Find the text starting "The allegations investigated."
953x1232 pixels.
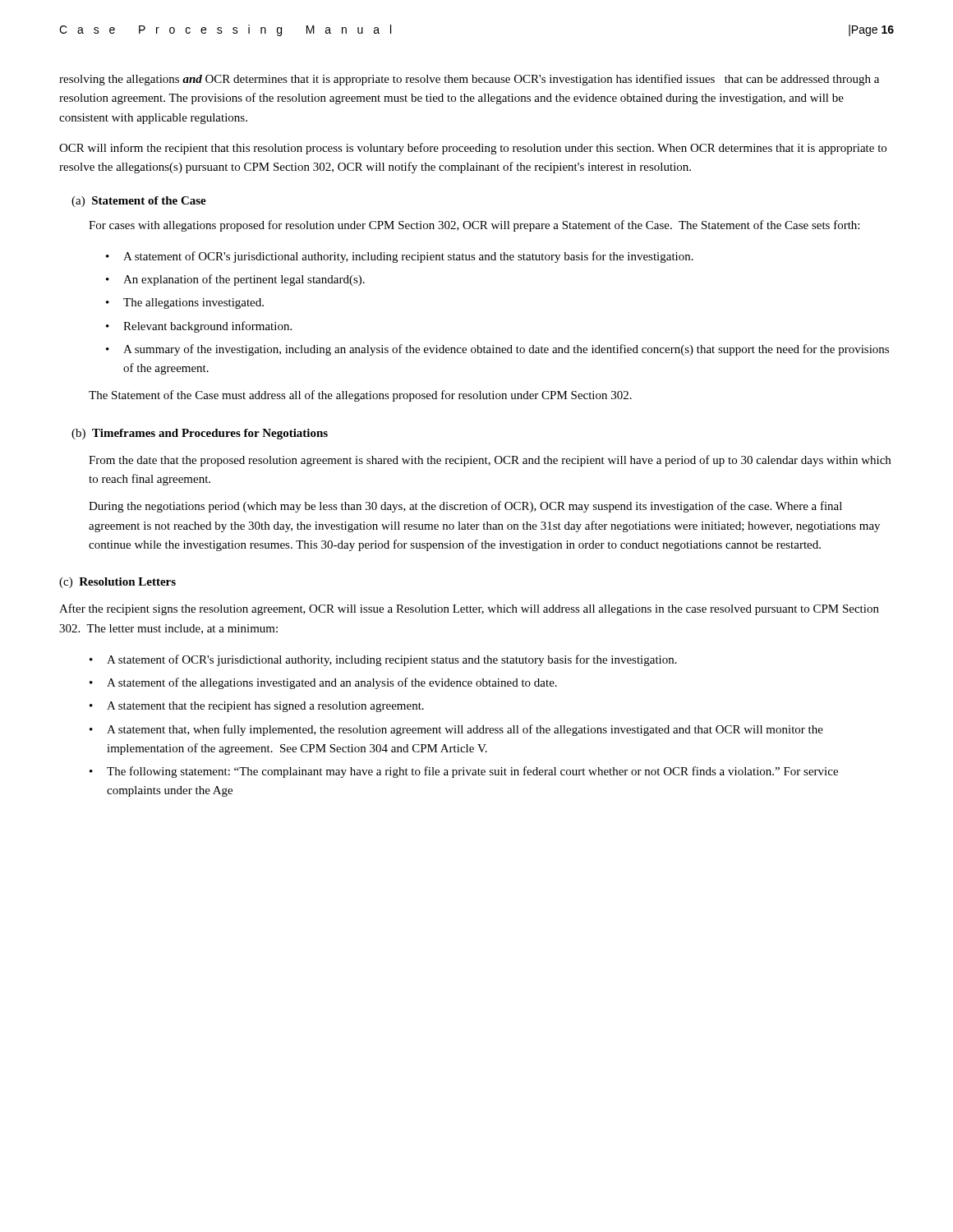click(x=194, y=302)
